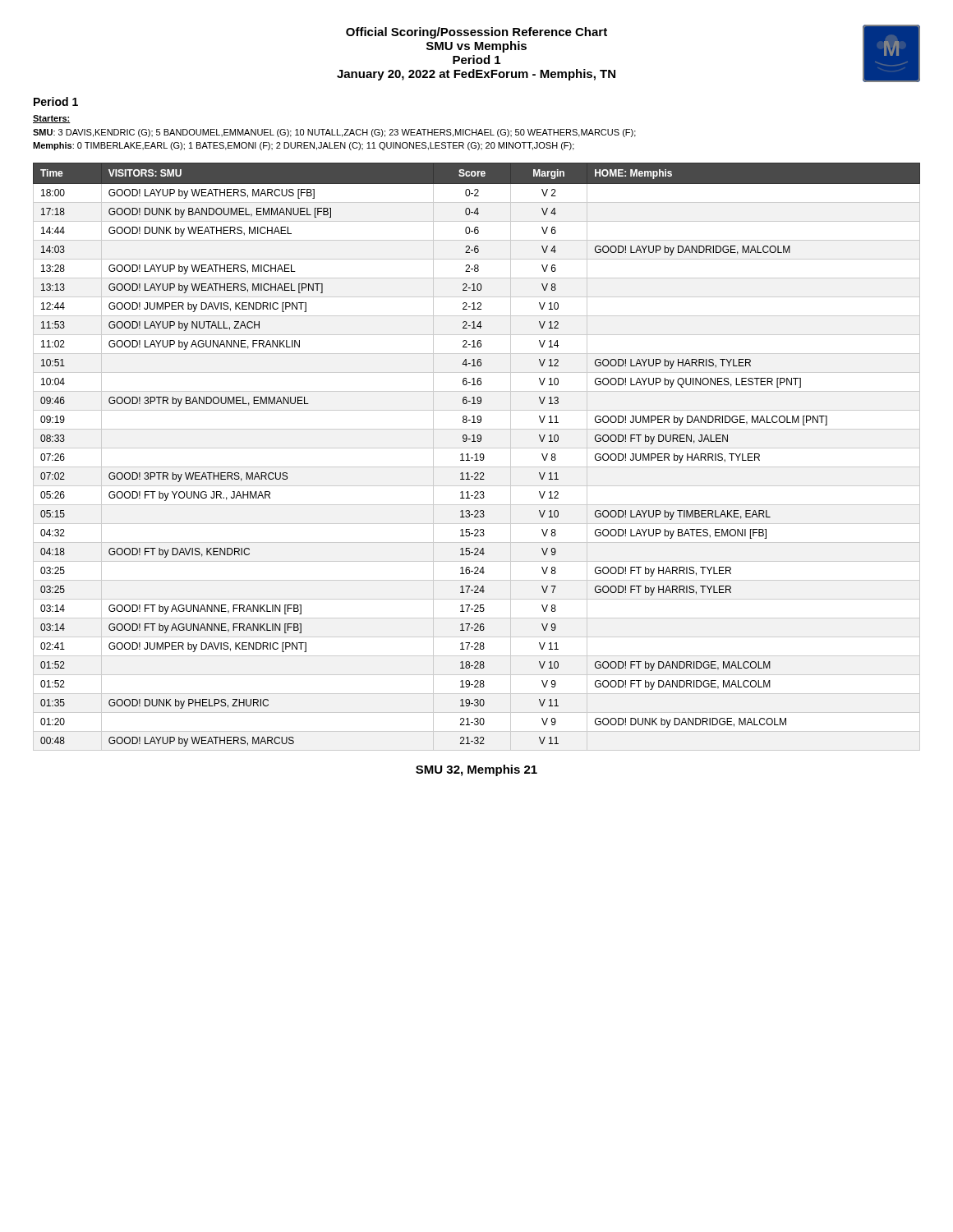This screenshot has height=1232, width=953.
Task: Find the region starting "SMU 32, Memphis 21"
Action: point(476,769)
